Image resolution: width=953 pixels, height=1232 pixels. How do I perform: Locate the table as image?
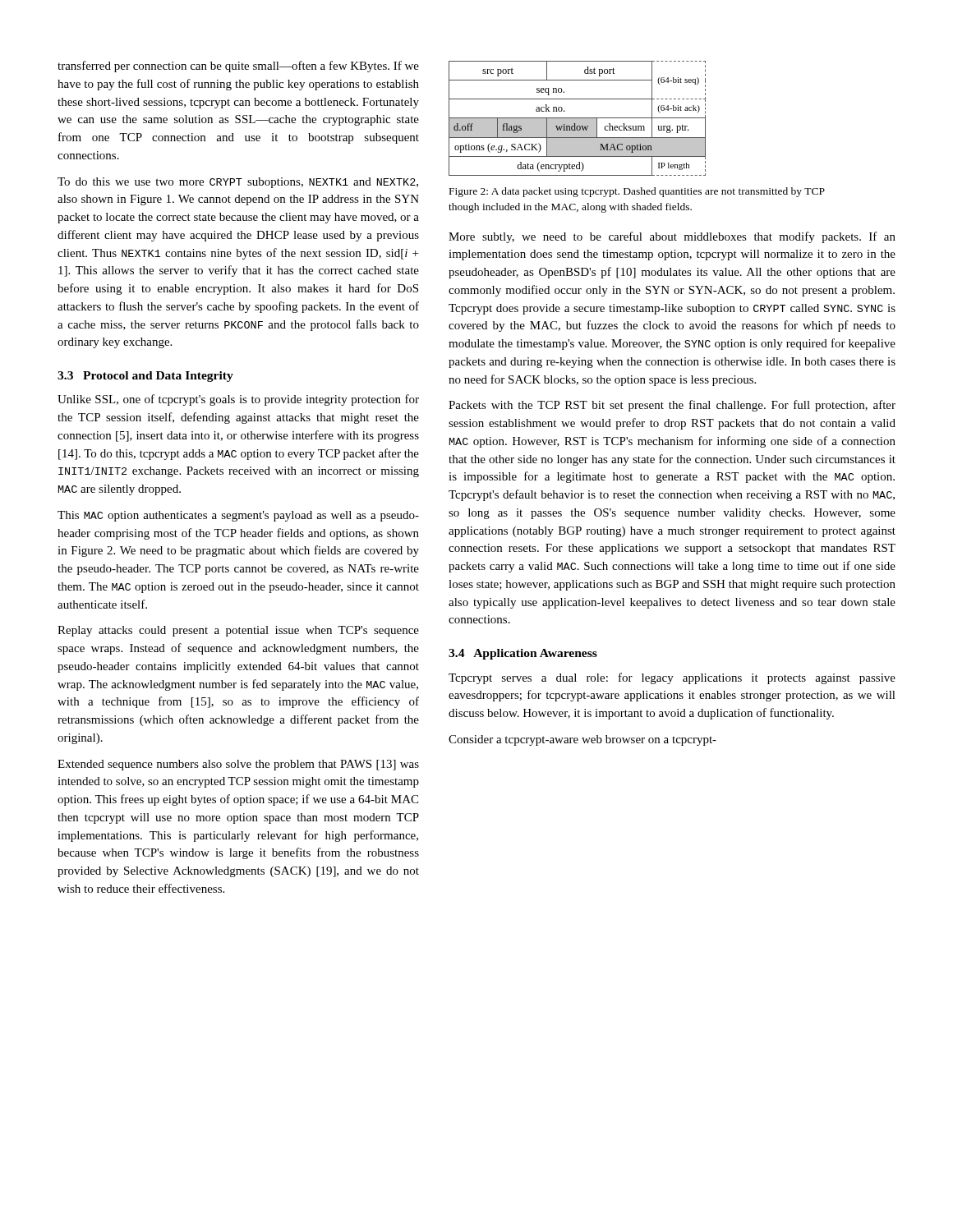point(672,118)
